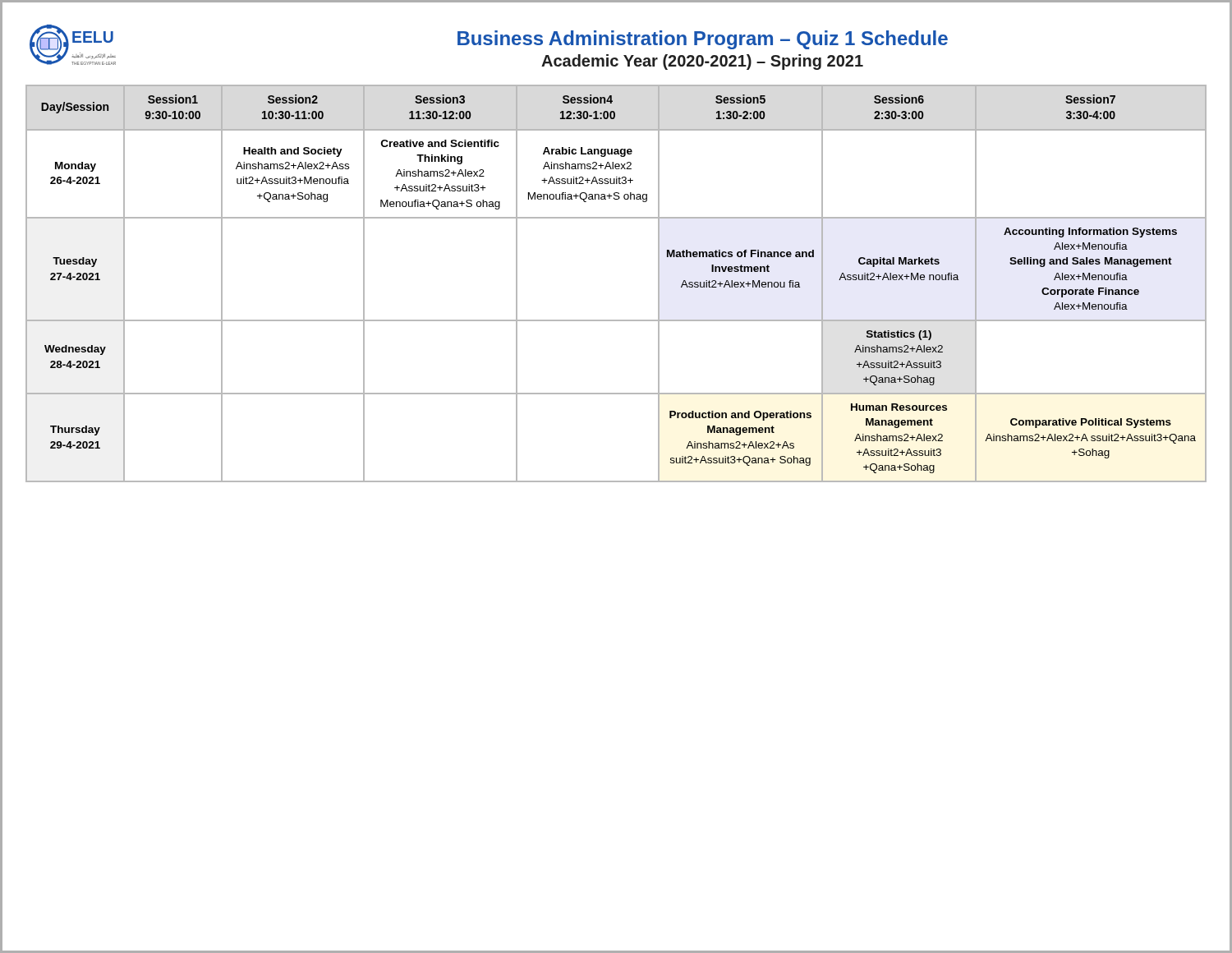Point to "Academic Year (2020-2021) – Spring 2021"
This screenshot has width=1232, height=953.
tap(702, 60)
